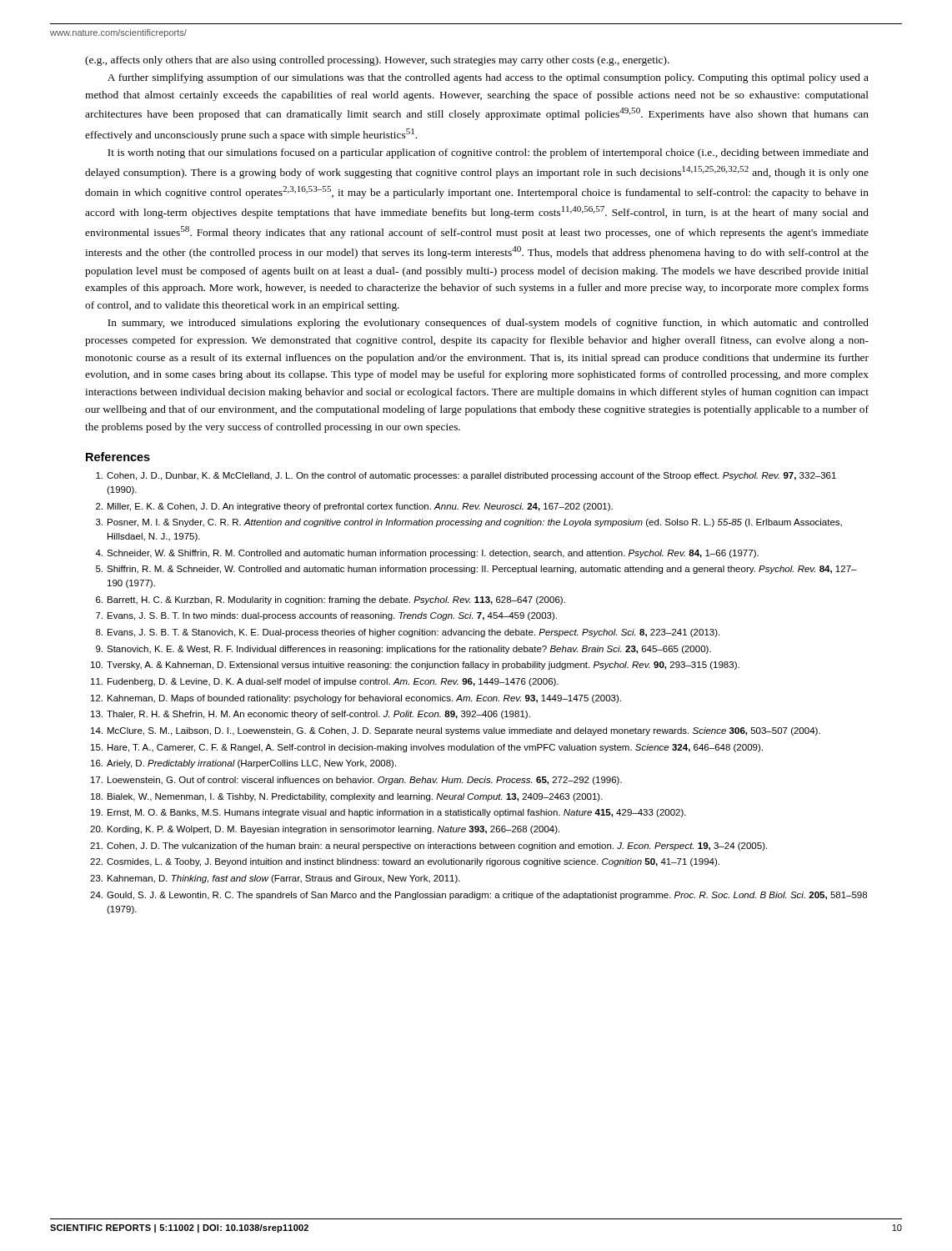Click the passage that begins "18. Bialek, W., Nemenman, I."
This screenshot has height=1251, width=952.
click(477, 797)
